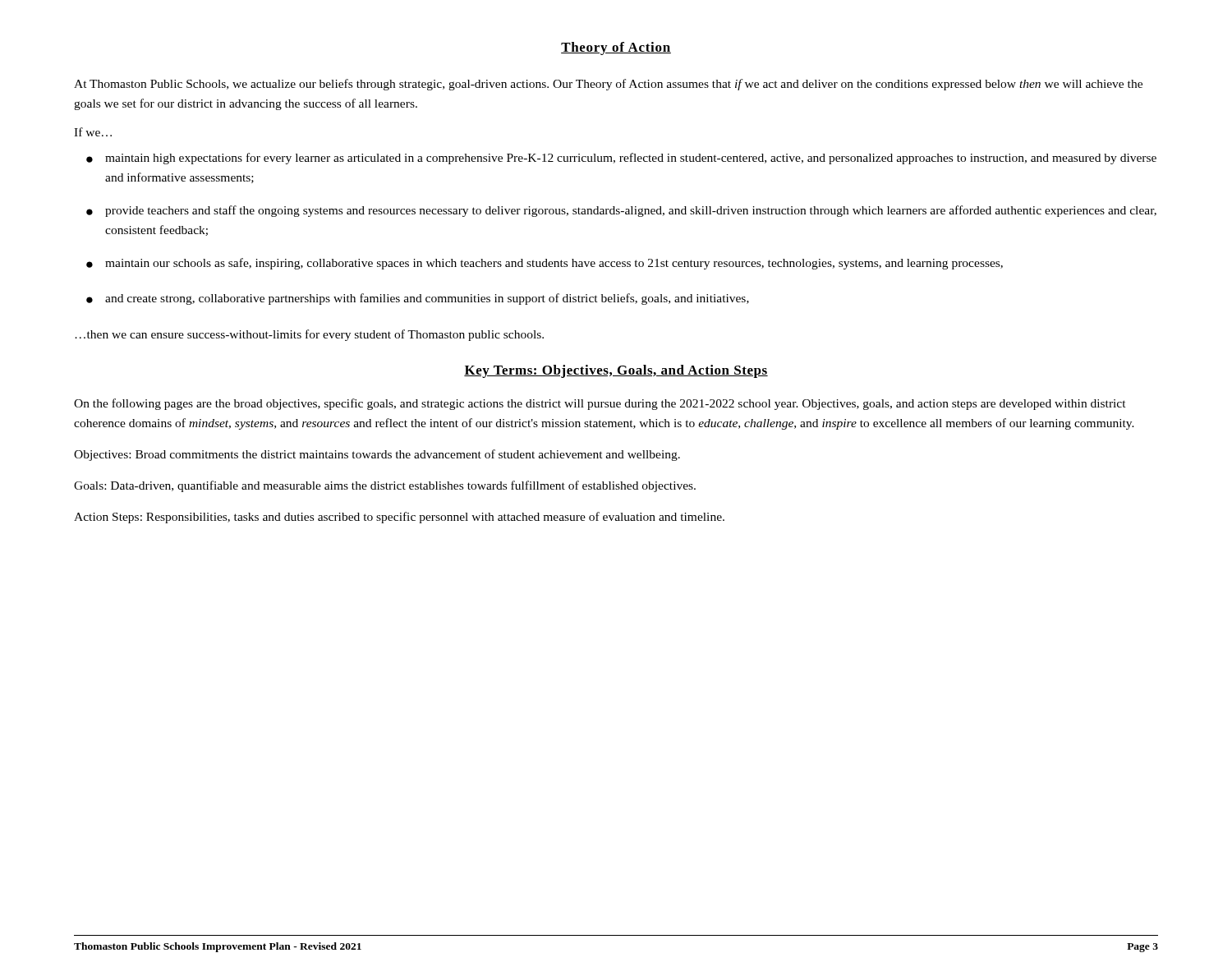
Task: Click on the region starting "● and create strong, collaborative"
Action: (x=616, y=300)
